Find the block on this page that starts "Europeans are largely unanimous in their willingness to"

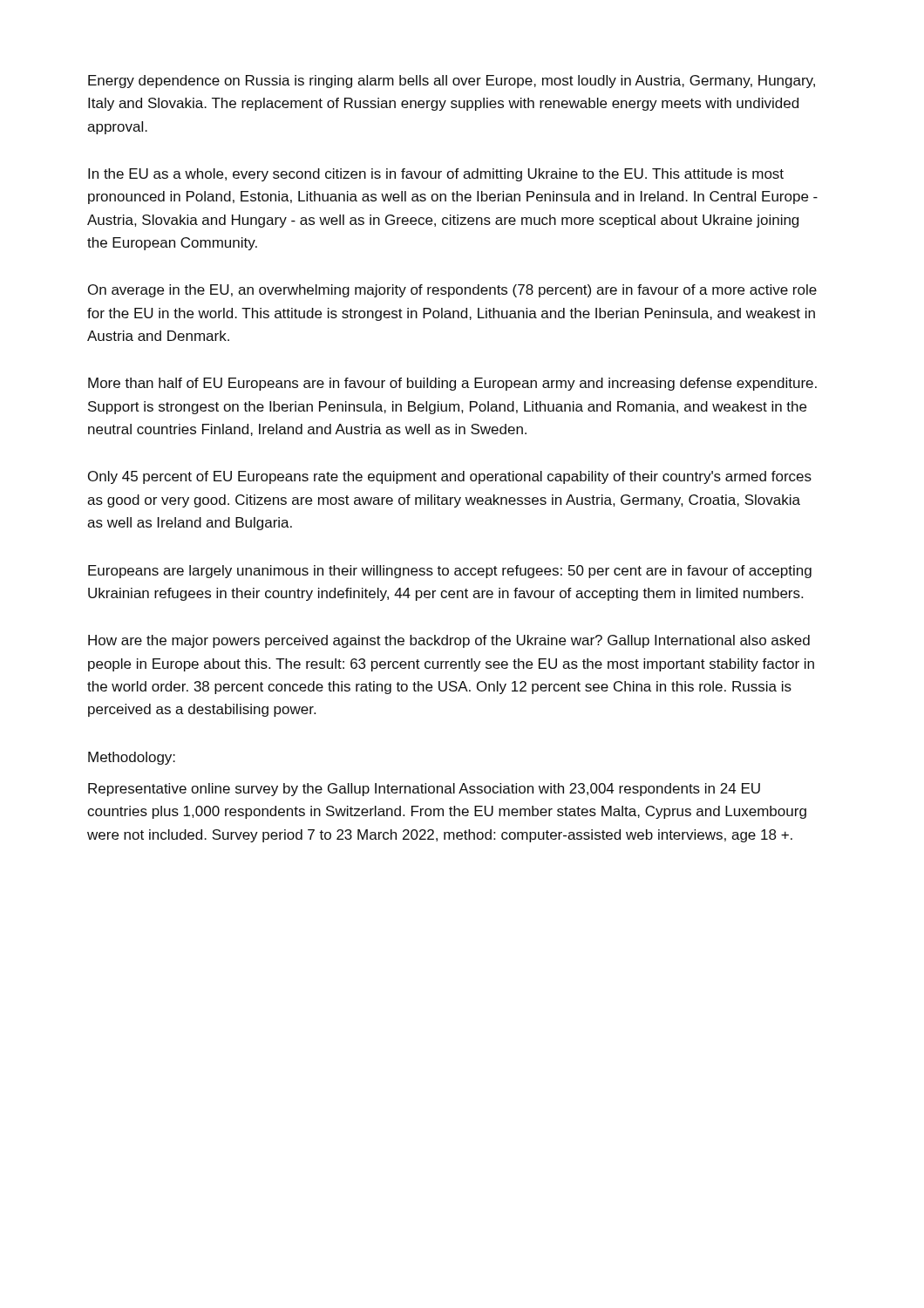point(450,582)
